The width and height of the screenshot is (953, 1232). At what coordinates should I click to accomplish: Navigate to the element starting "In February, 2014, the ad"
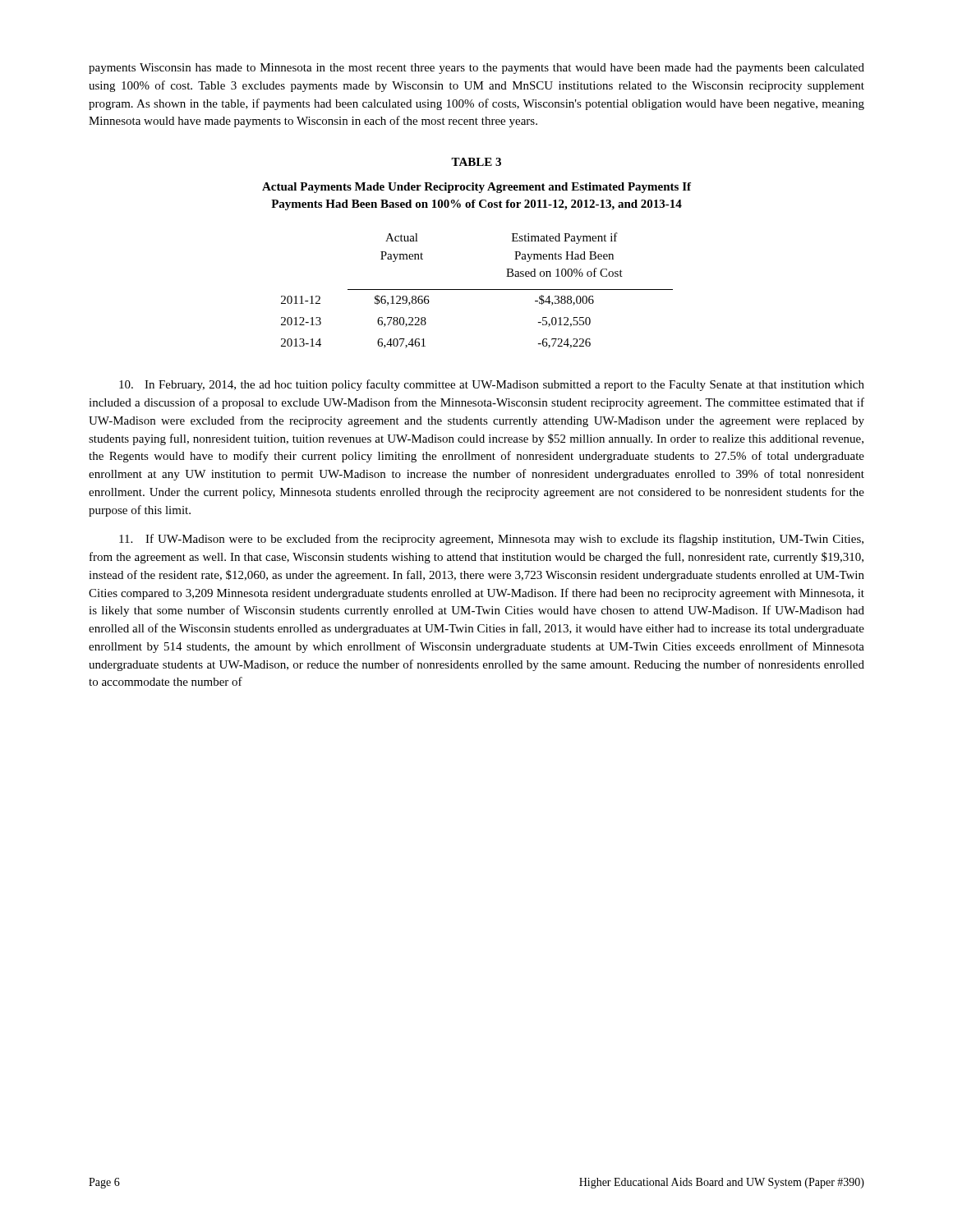[476, 447]
